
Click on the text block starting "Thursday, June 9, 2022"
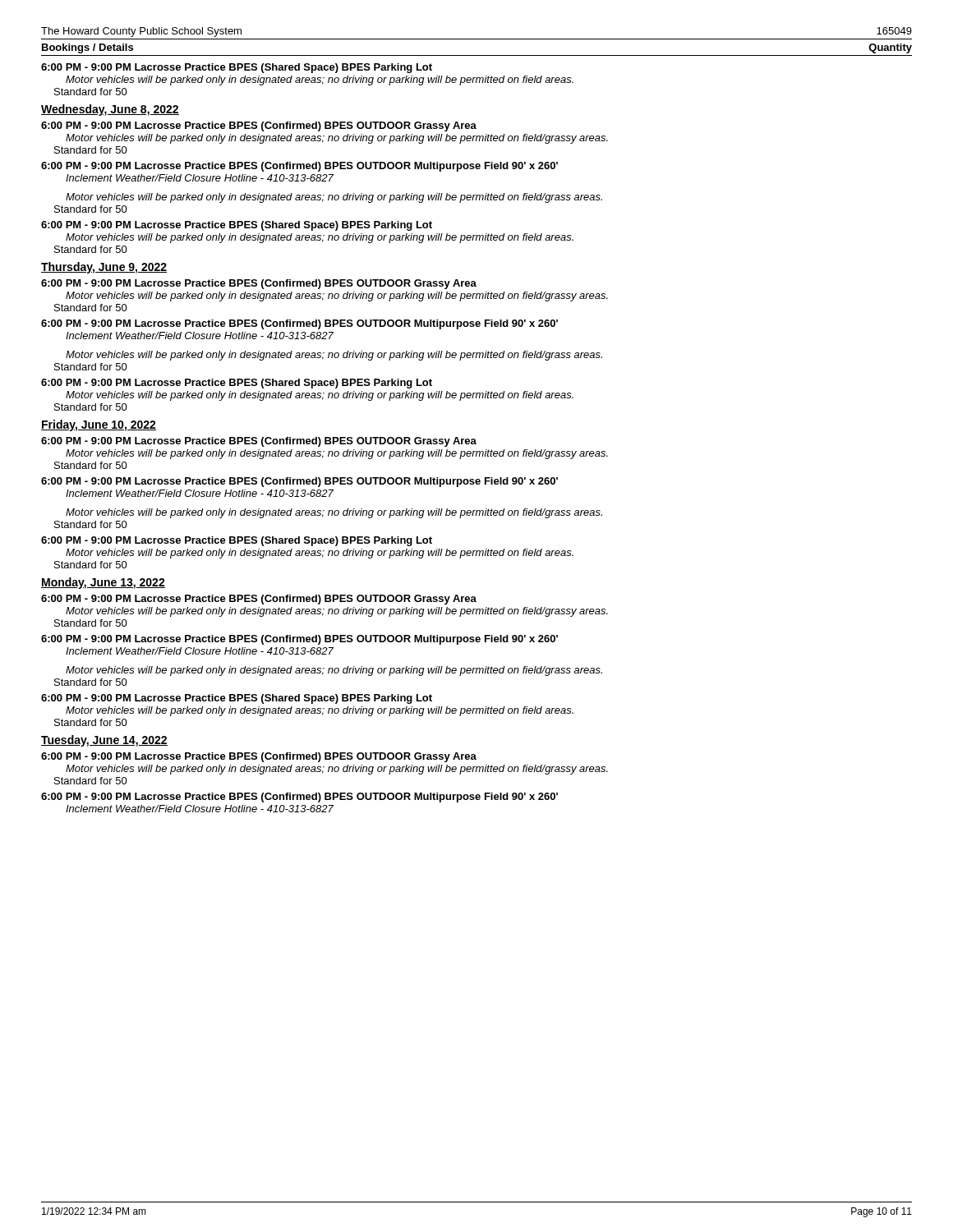(x=104, y=267)
